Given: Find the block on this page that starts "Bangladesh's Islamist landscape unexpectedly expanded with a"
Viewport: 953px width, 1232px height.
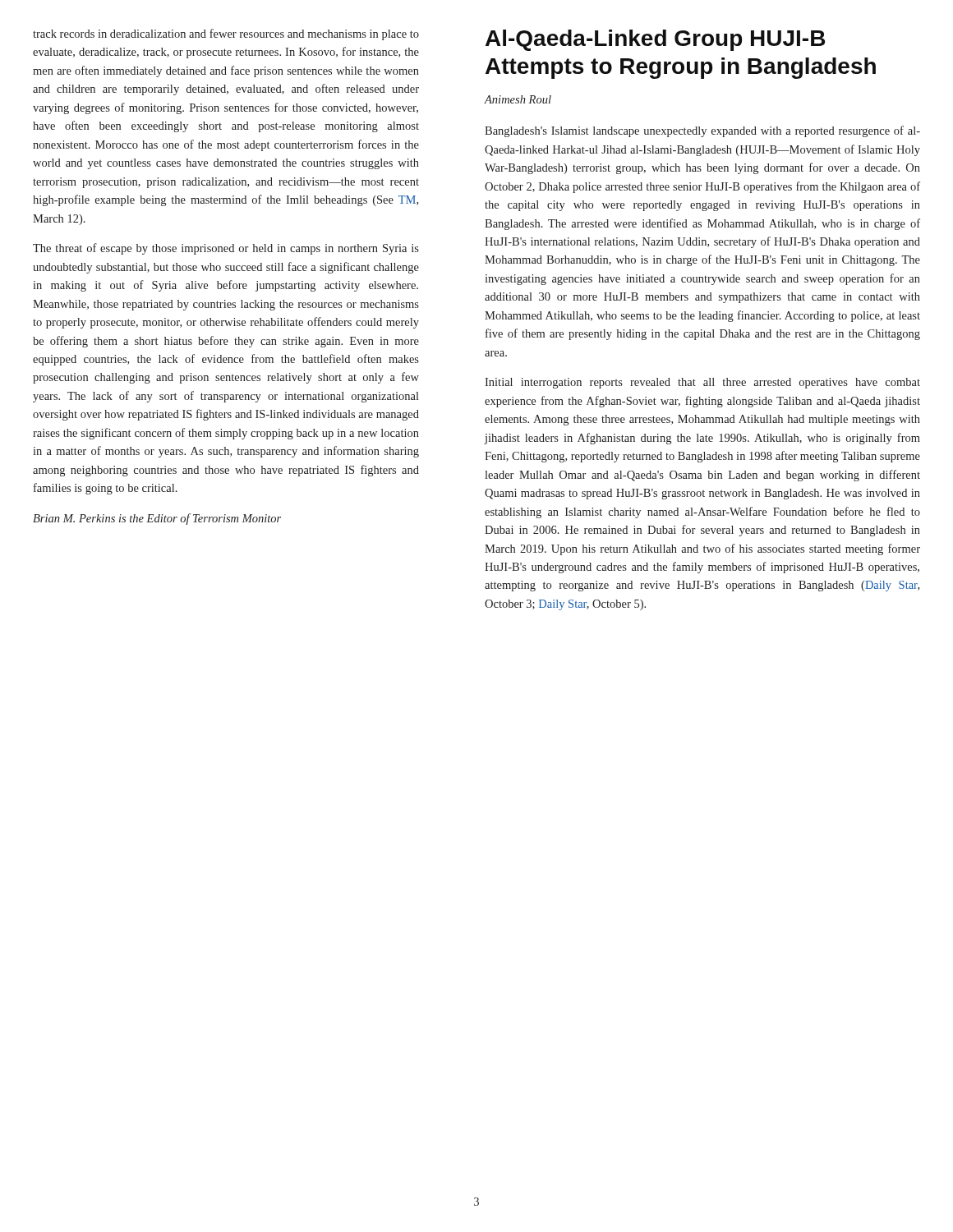Looking at the screenshot, I should (702, 131).
